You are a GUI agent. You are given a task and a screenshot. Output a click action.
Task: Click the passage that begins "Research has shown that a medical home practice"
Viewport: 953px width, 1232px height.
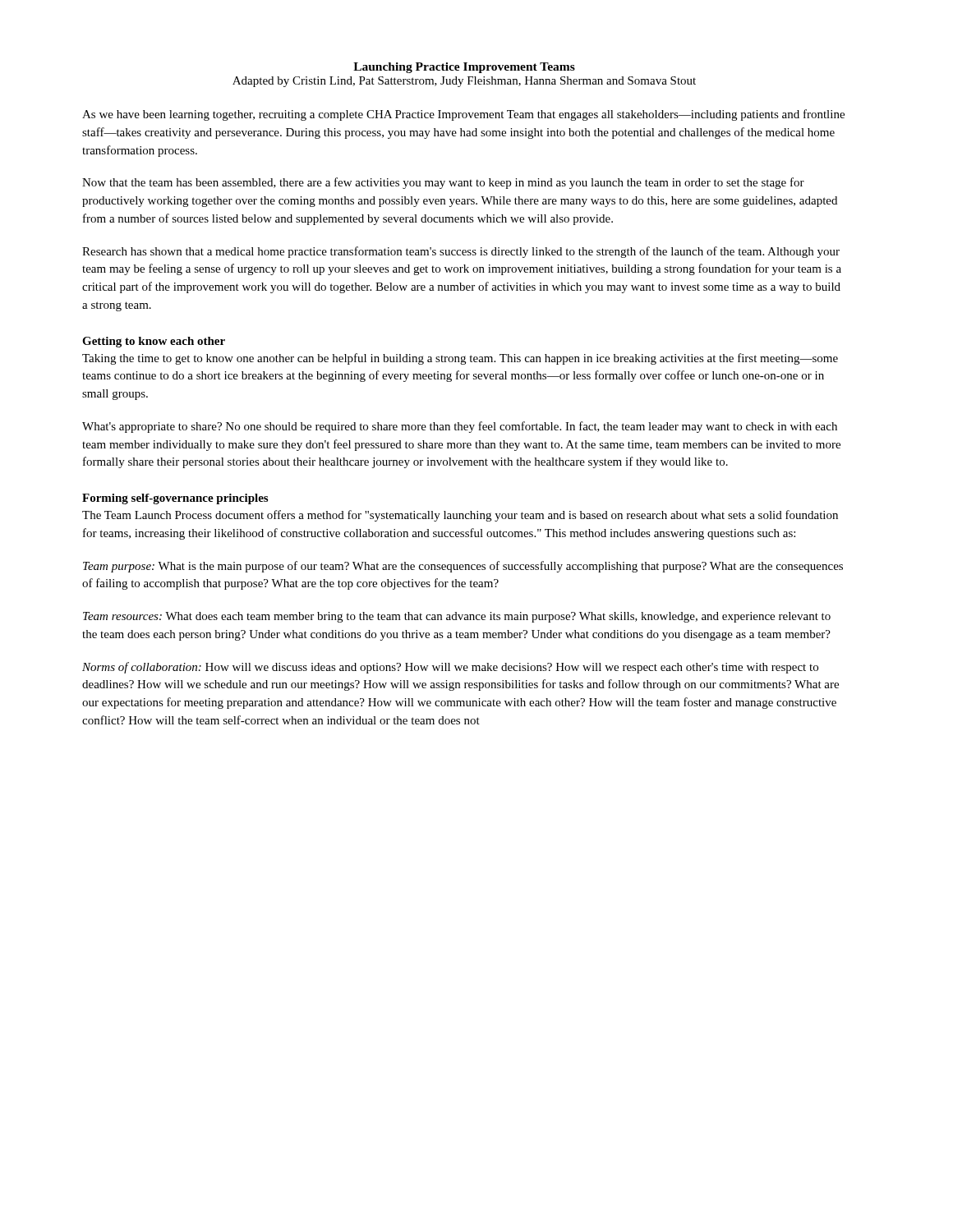click(462, 278)
